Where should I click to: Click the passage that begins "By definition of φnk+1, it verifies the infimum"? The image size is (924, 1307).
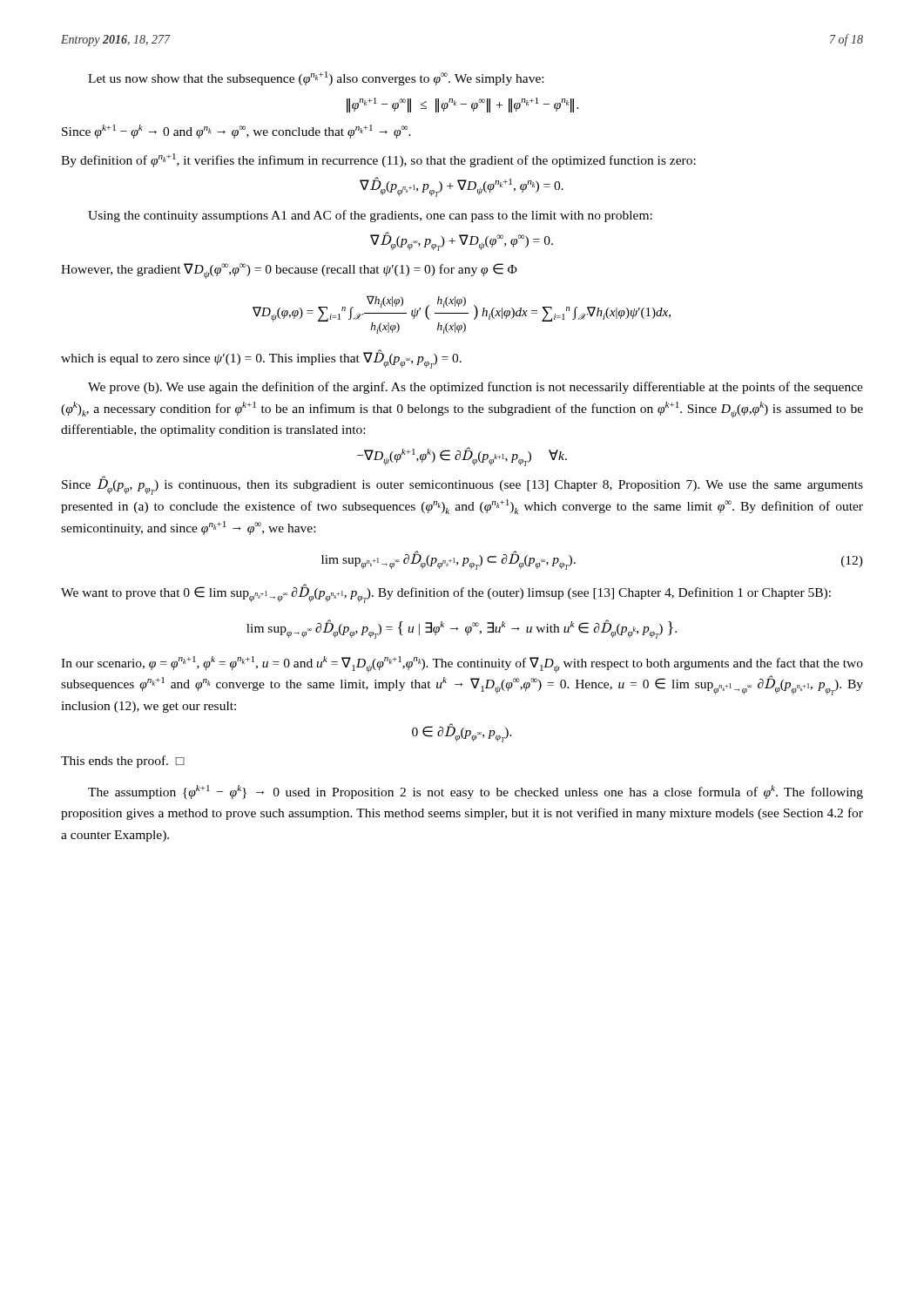coord(462,161)
